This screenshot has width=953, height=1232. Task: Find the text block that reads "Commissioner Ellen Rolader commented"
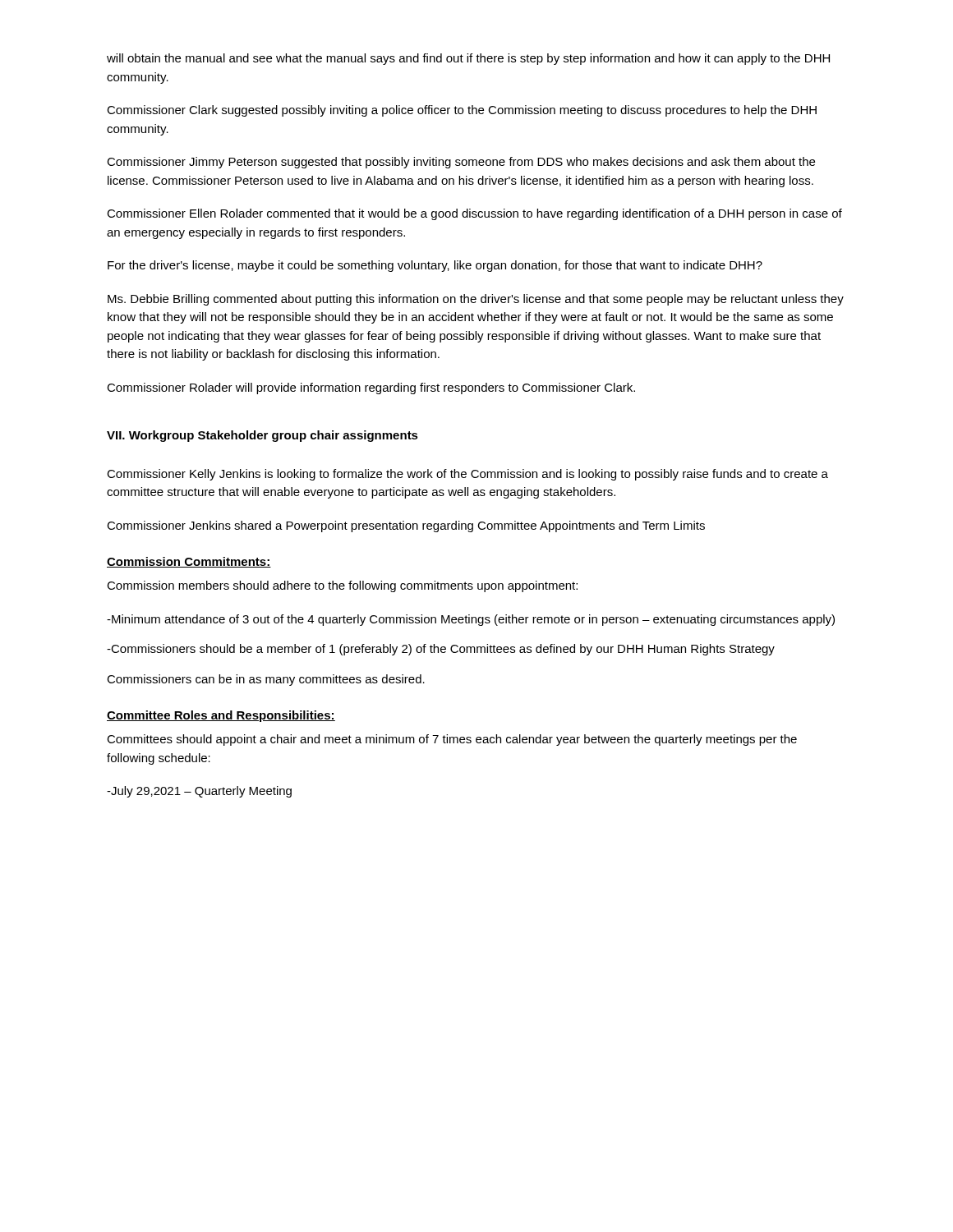(474, 222)
